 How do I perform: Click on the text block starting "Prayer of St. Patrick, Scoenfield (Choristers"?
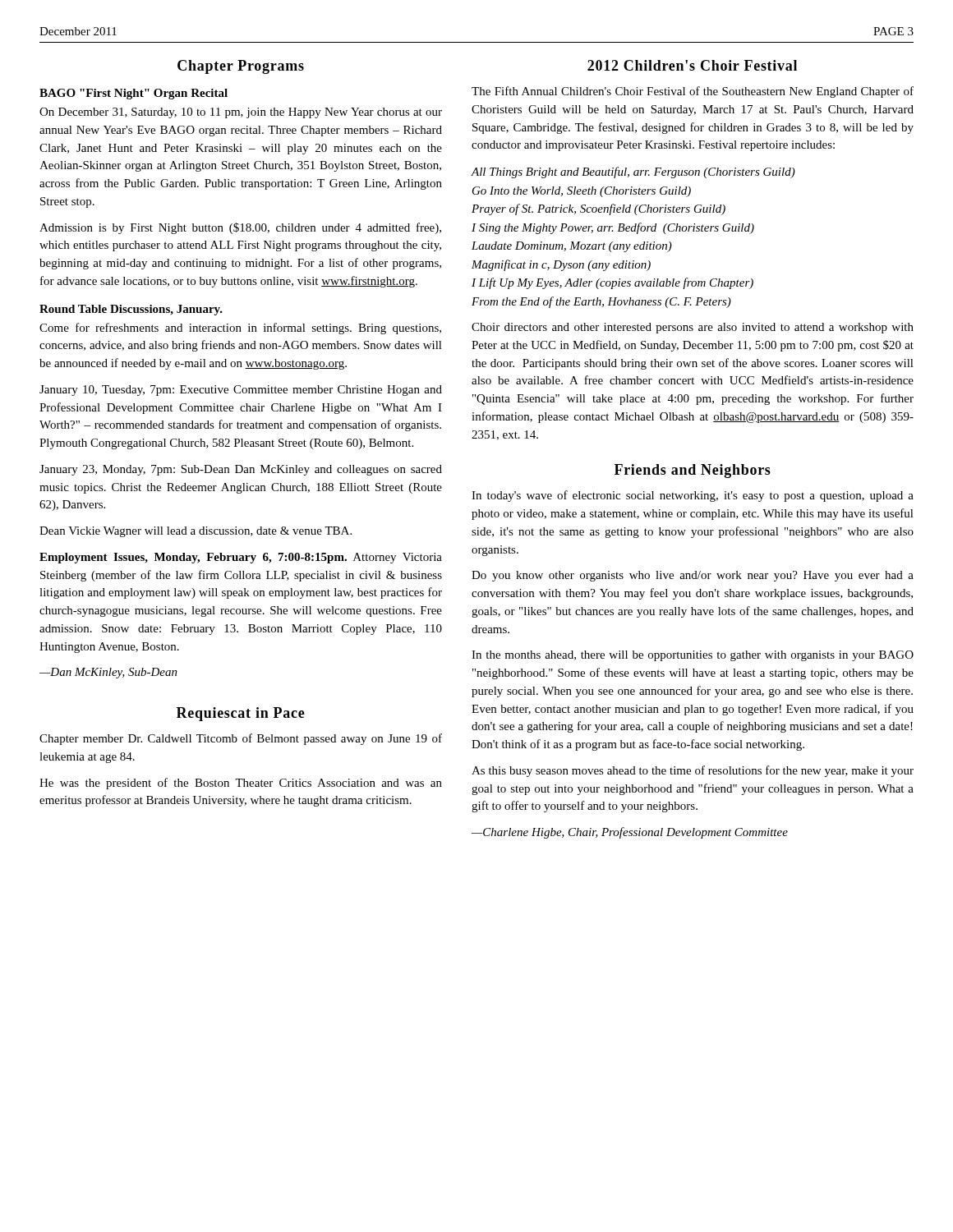click(x=599, y=209)
